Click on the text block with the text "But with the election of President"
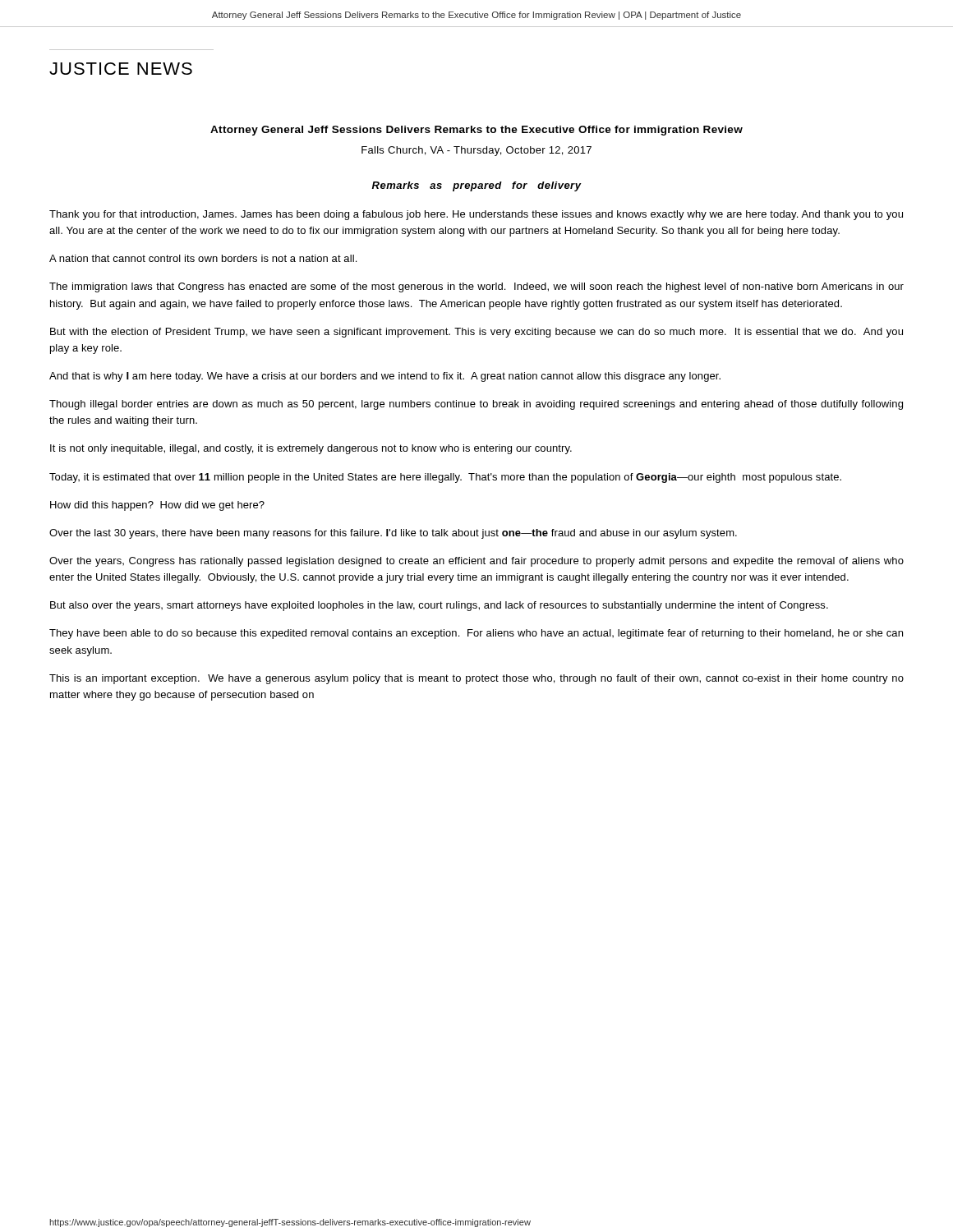 point(476,339)
